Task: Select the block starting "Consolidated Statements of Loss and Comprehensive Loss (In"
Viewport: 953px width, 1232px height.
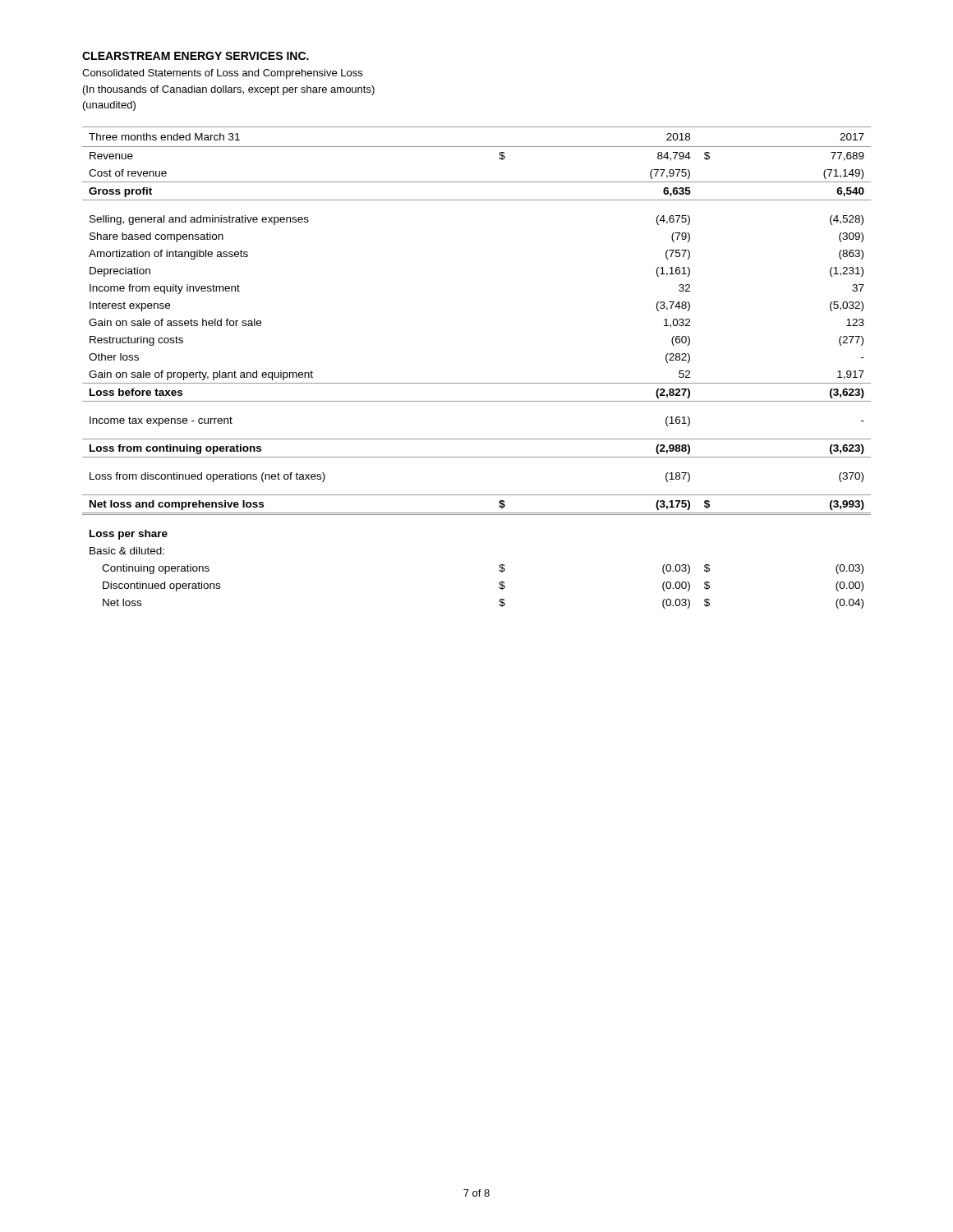Action: (x=228, y=89)
